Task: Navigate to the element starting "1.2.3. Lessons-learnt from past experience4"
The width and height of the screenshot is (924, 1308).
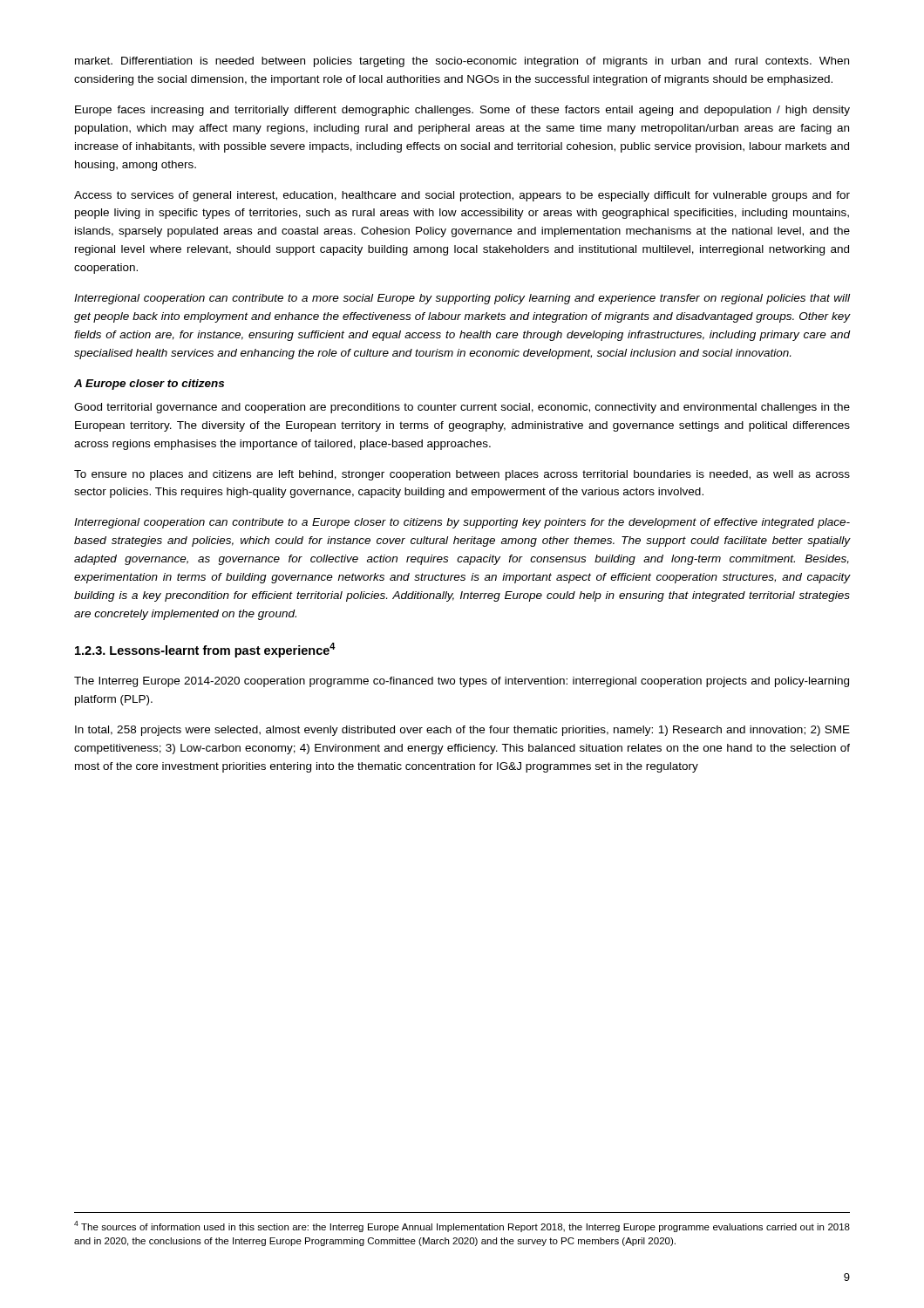Action: (x=205, y=650)
